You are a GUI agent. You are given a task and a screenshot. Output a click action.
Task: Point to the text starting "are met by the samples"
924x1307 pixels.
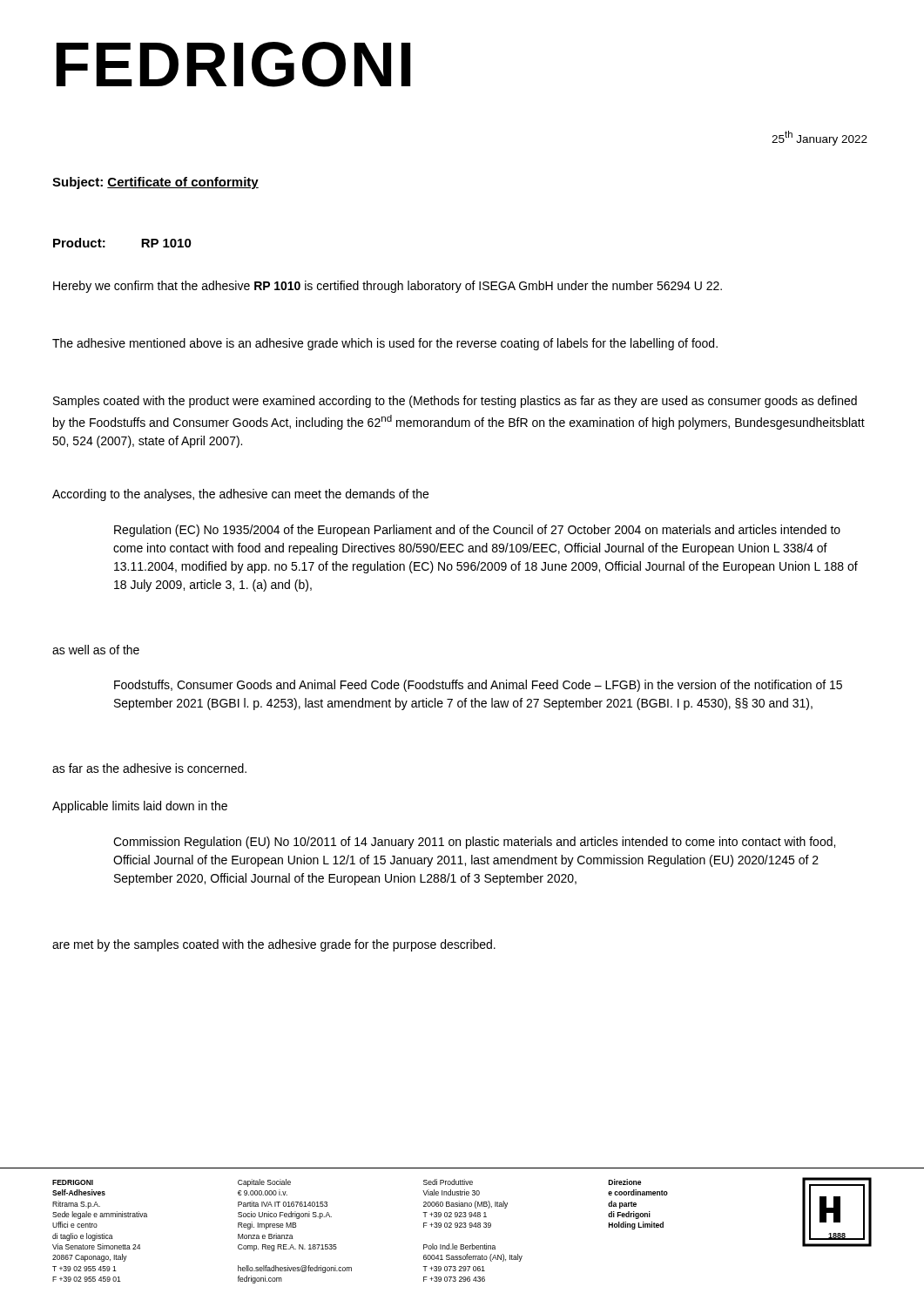(x=274, y=945)
